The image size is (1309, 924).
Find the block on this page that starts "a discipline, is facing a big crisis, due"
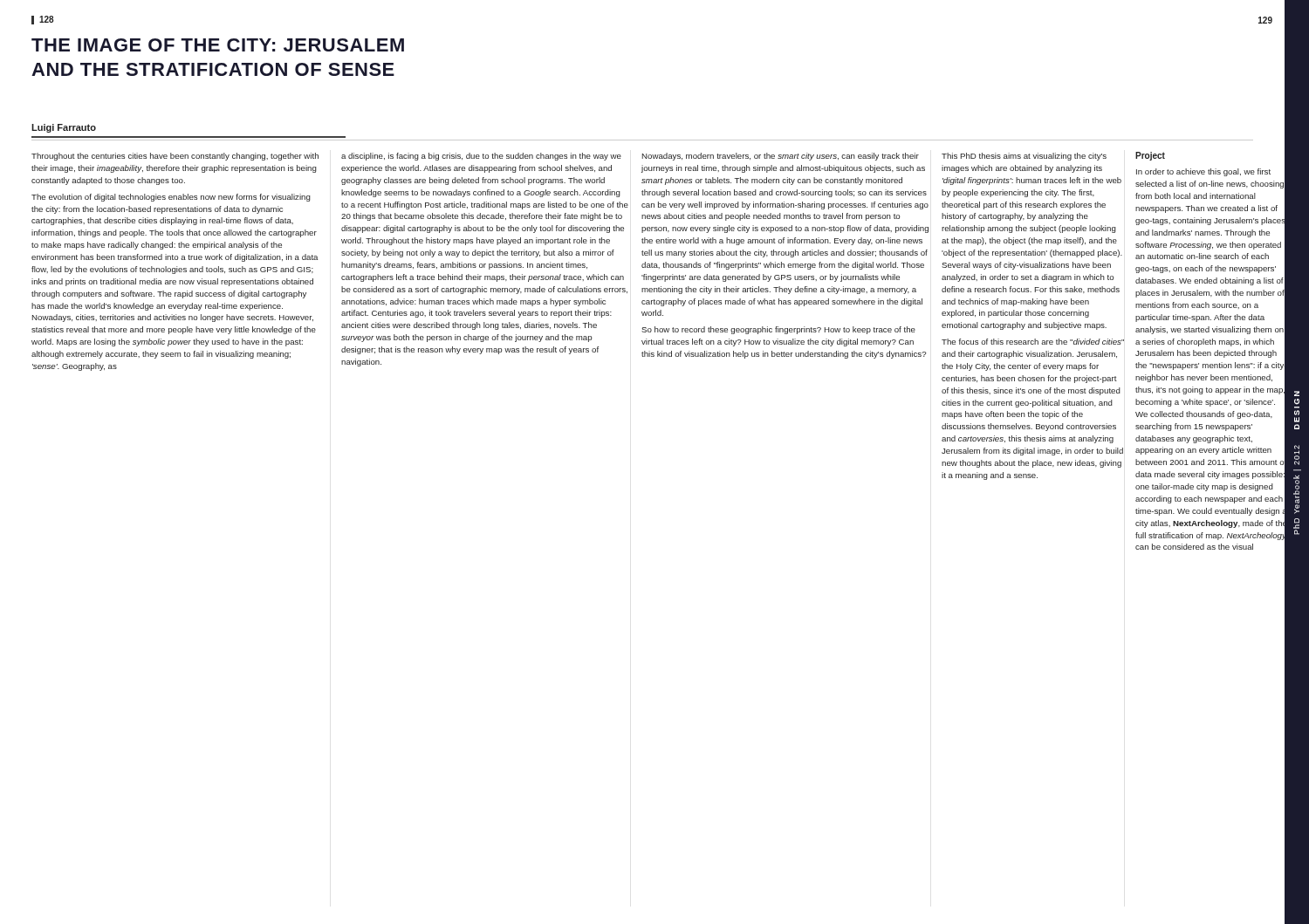click(485, 259)
